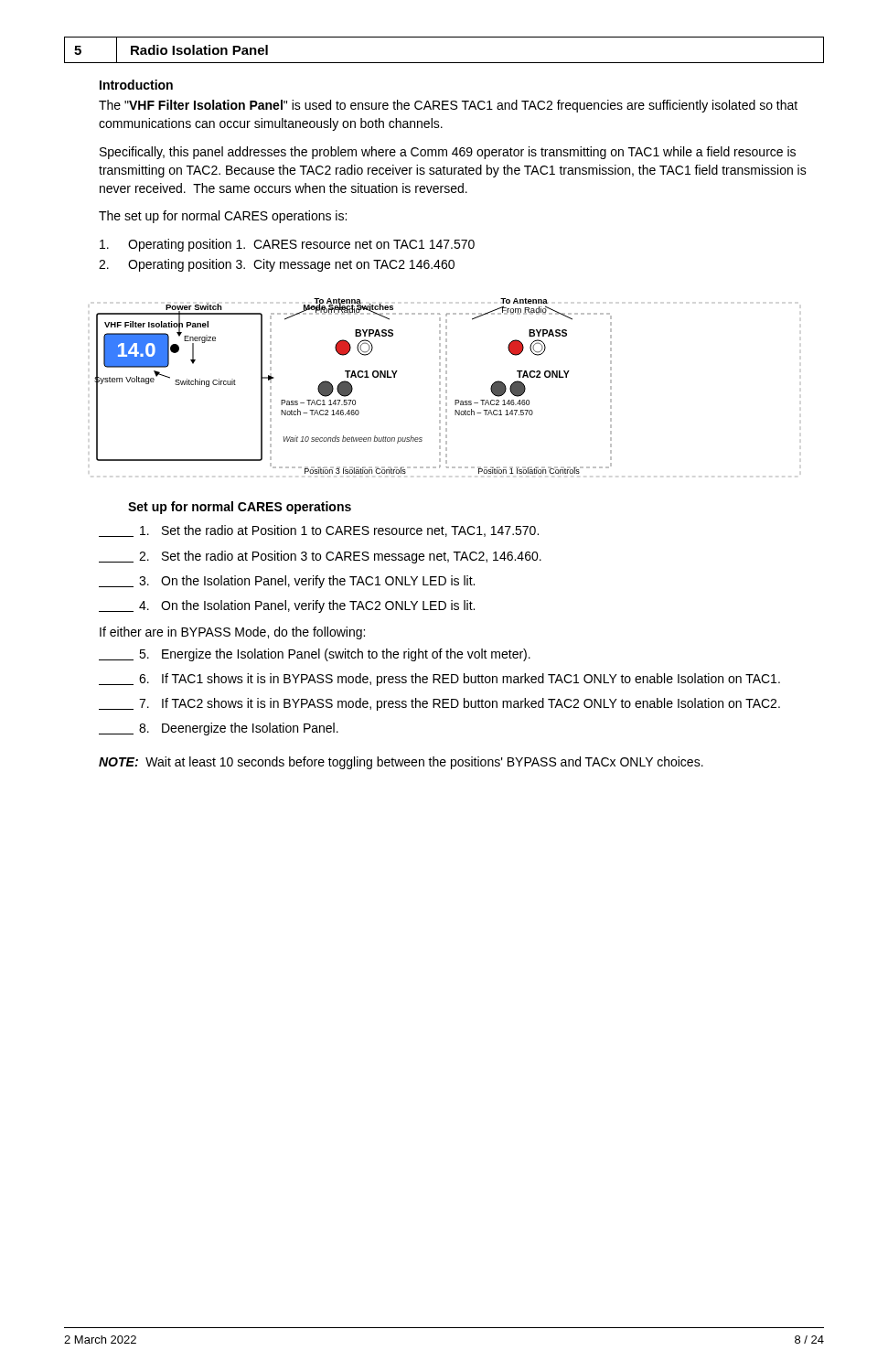Select the list item with the text "Set the radio at Position 1 to"
Viewport: 888px width, 1372px height.
pos(461,531)
